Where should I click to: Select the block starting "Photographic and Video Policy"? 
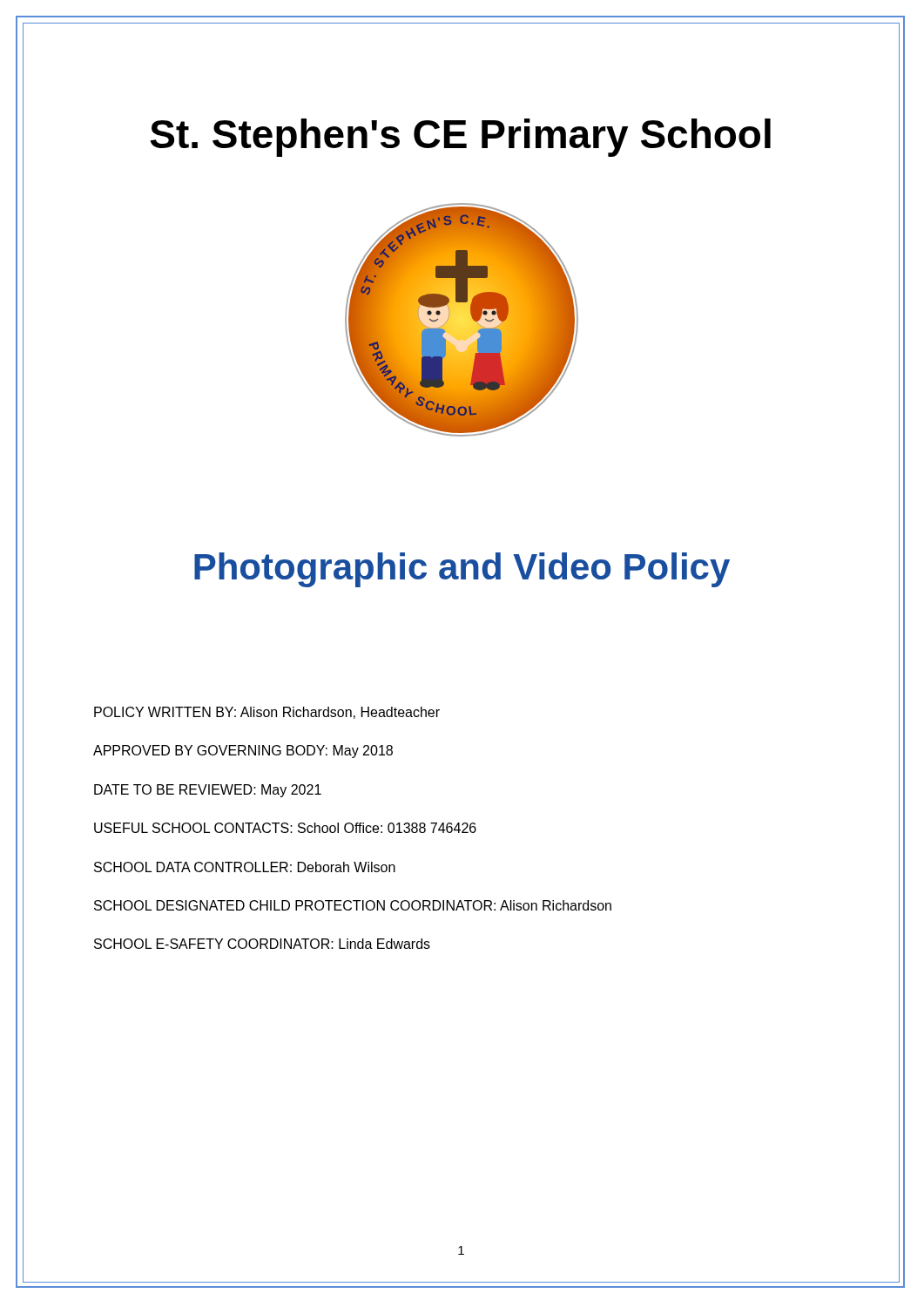pyautogui.click(x=461, y=567)
